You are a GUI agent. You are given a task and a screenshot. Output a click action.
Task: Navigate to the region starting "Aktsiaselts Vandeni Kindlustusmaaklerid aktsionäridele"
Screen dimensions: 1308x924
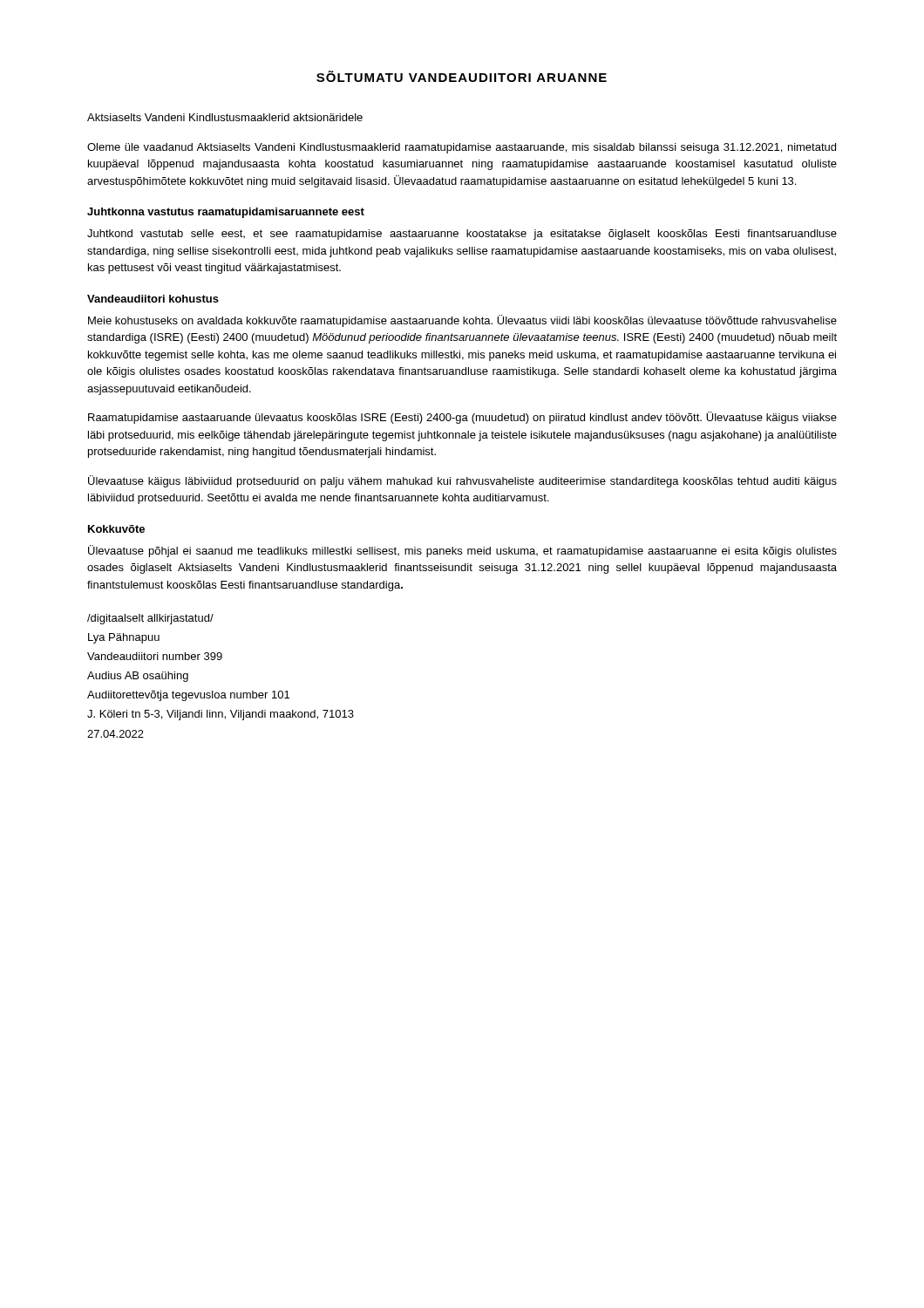click(225, 117)
